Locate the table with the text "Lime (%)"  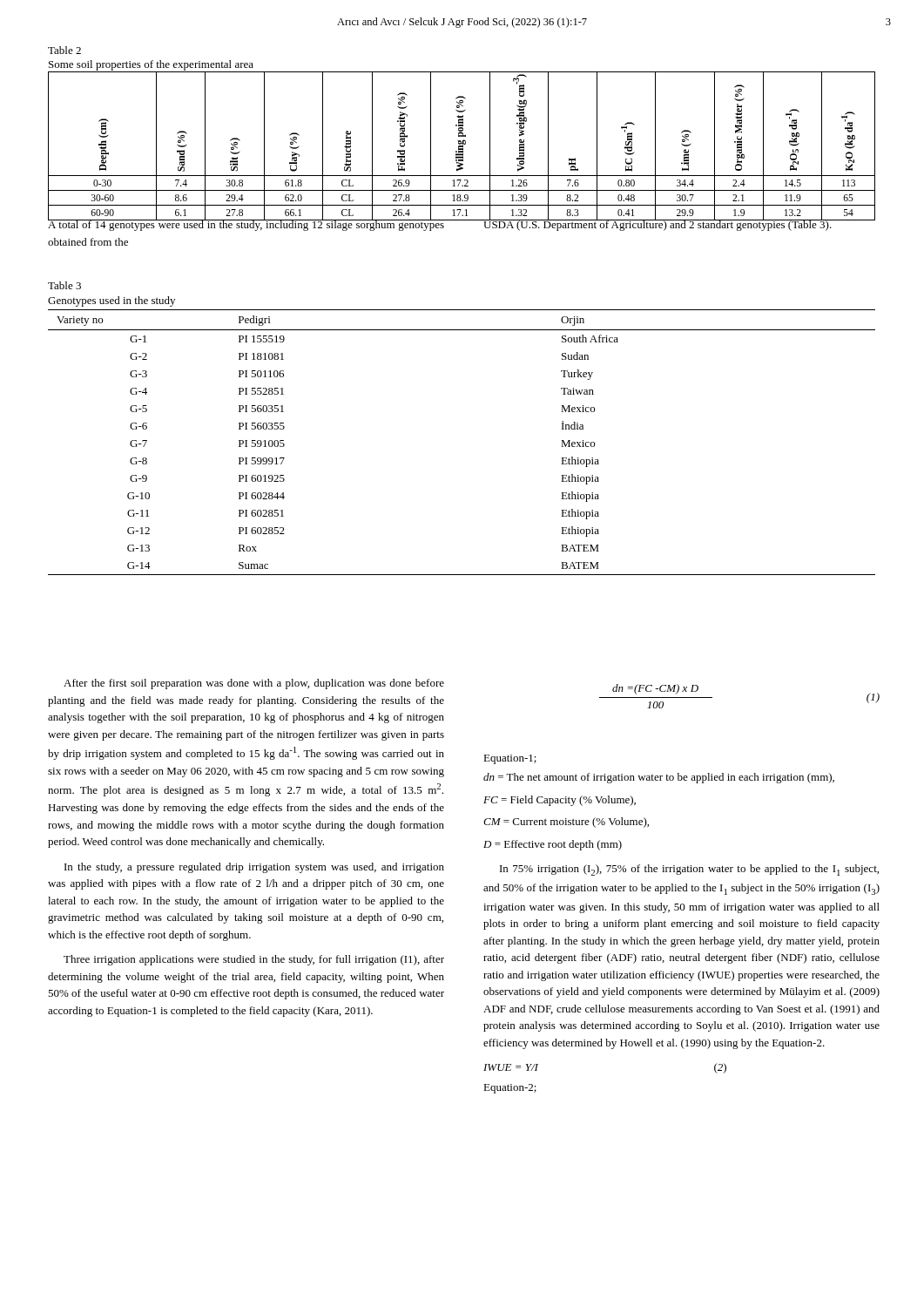click(x=462, y=146)
